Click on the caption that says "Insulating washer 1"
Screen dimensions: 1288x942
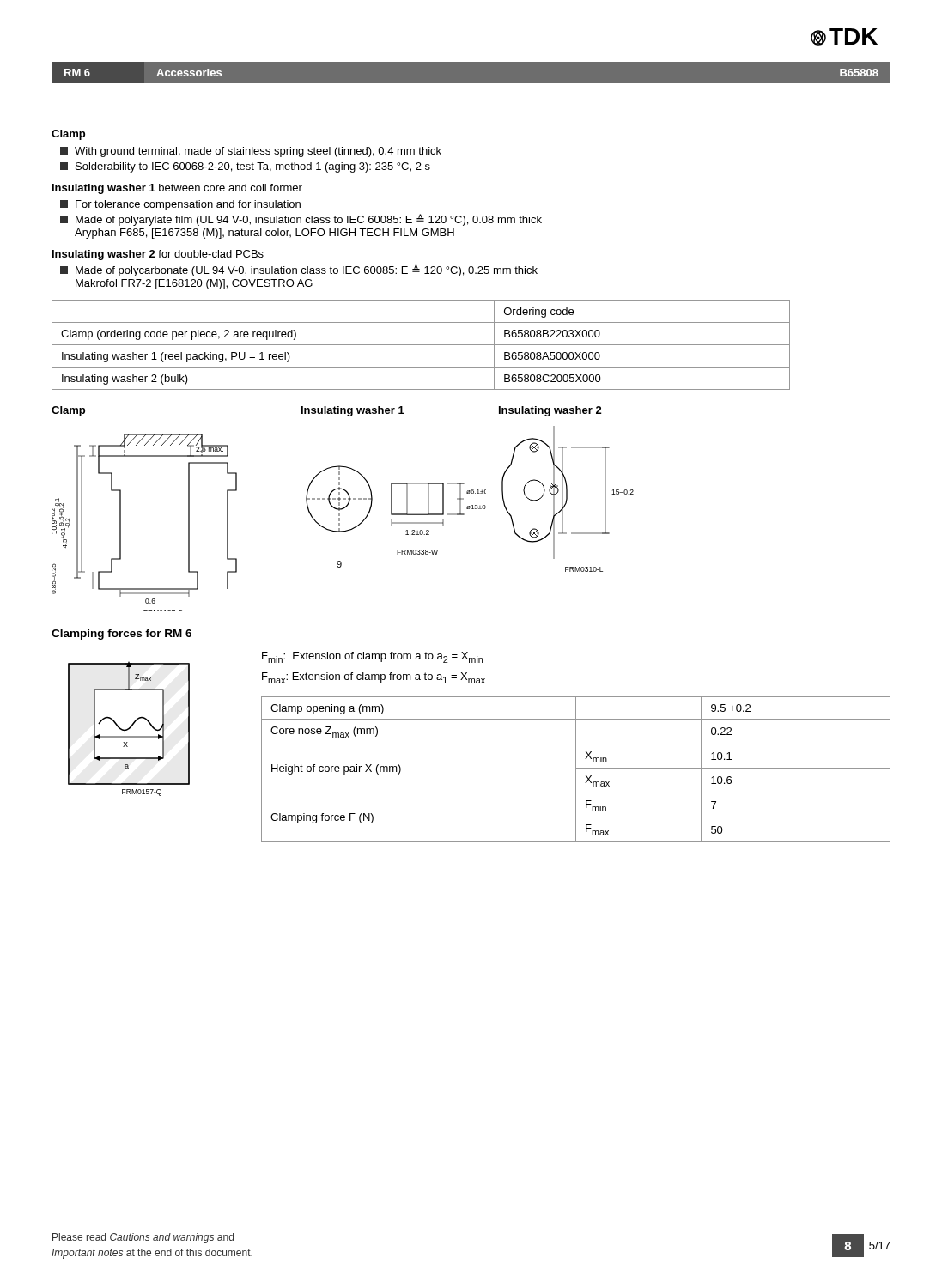click(352, 410)
